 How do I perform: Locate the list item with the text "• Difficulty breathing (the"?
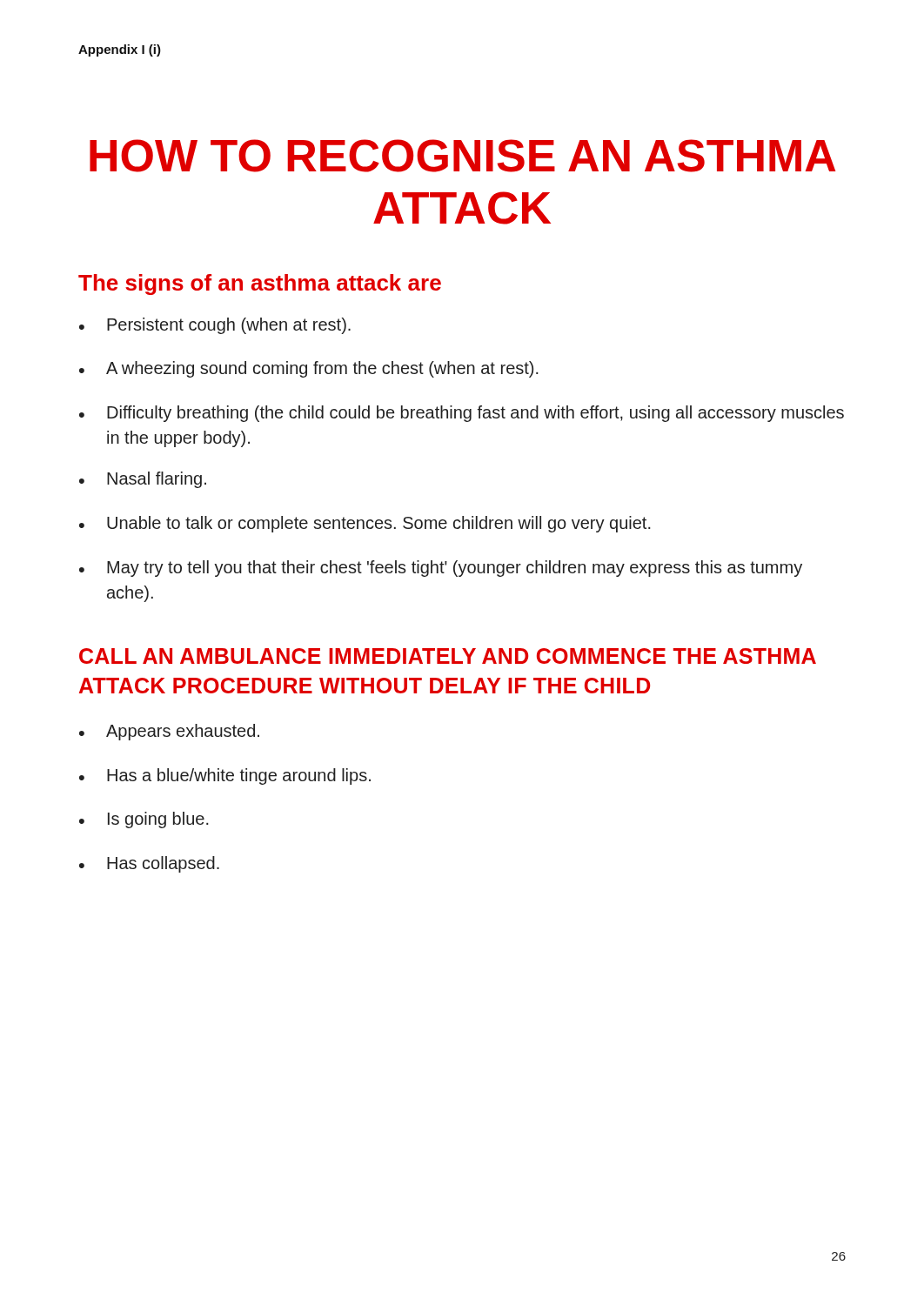coord(462,426)
